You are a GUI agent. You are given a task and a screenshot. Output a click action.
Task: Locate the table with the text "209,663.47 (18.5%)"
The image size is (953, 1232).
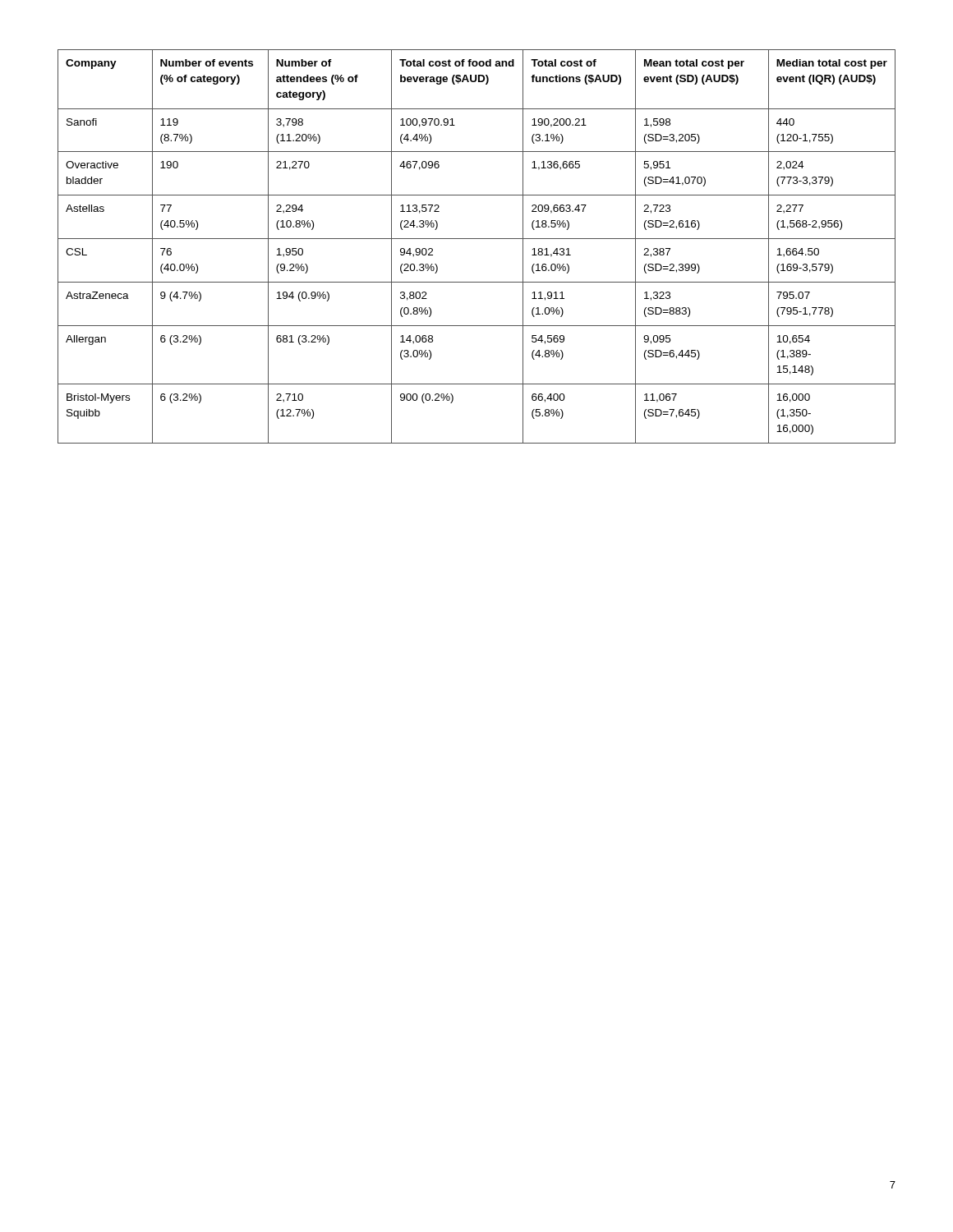(x=476, y=246)
